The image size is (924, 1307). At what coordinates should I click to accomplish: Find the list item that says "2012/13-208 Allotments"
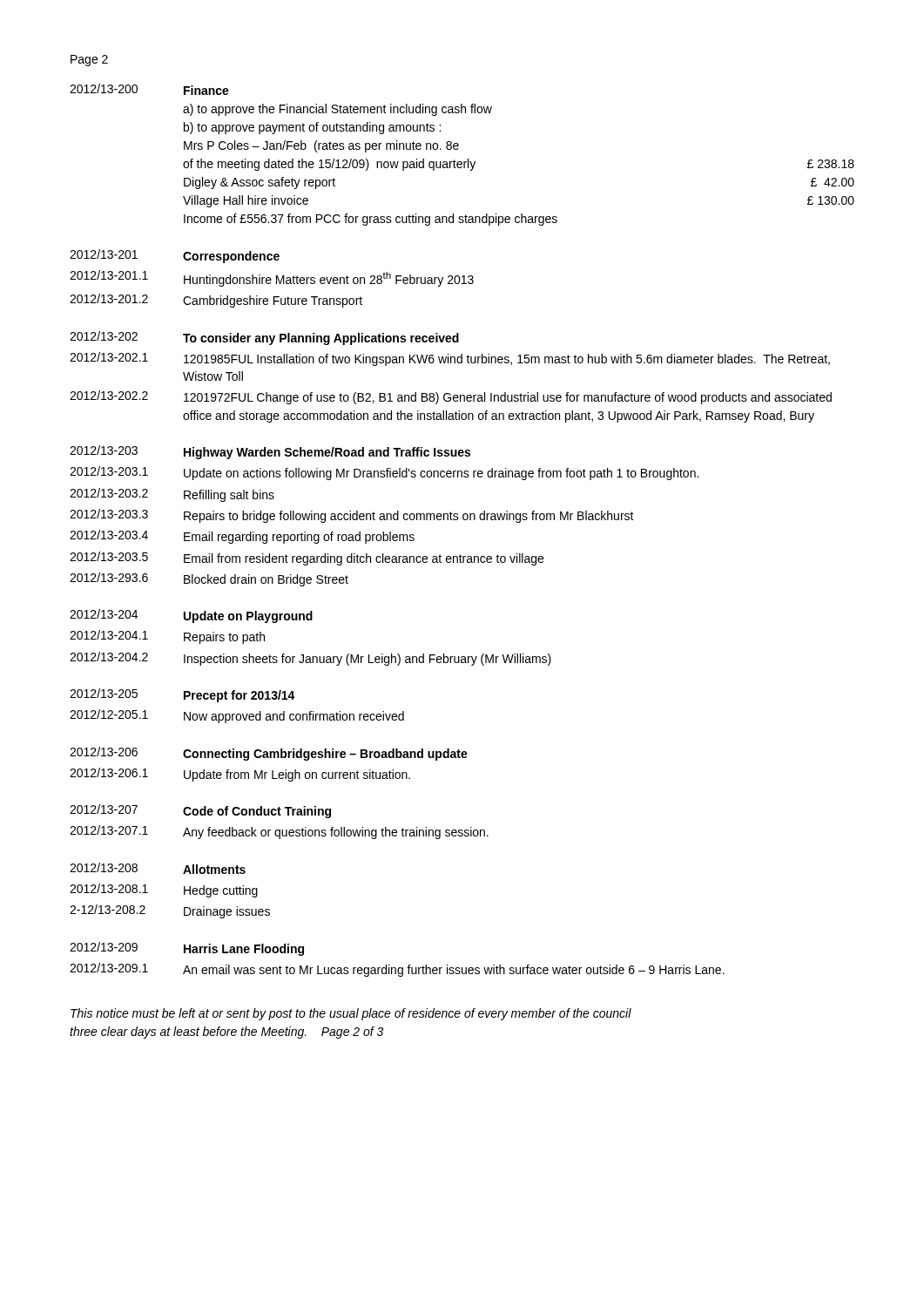pos(103,868)
